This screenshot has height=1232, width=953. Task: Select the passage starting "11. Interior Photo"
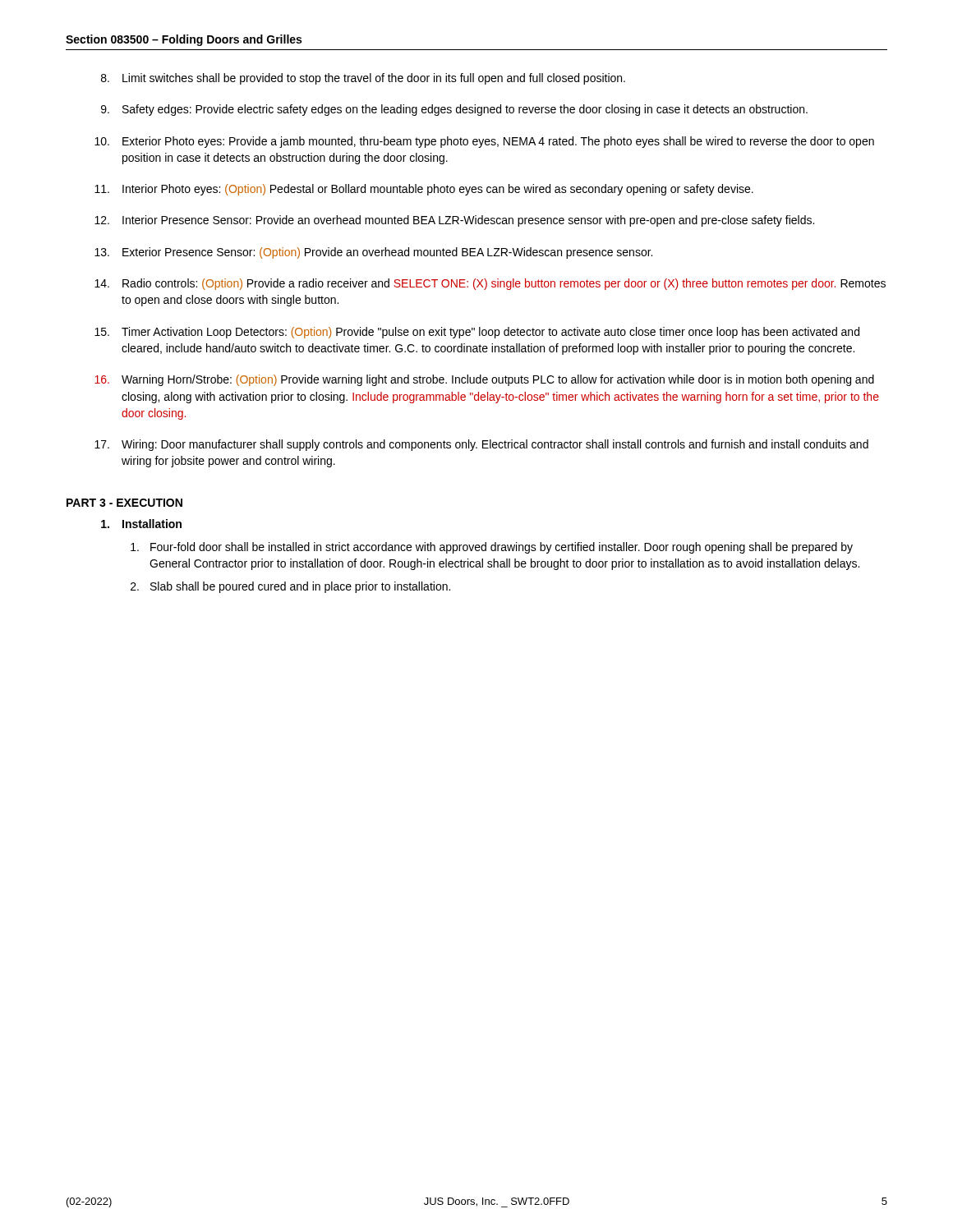pos(476,189)
